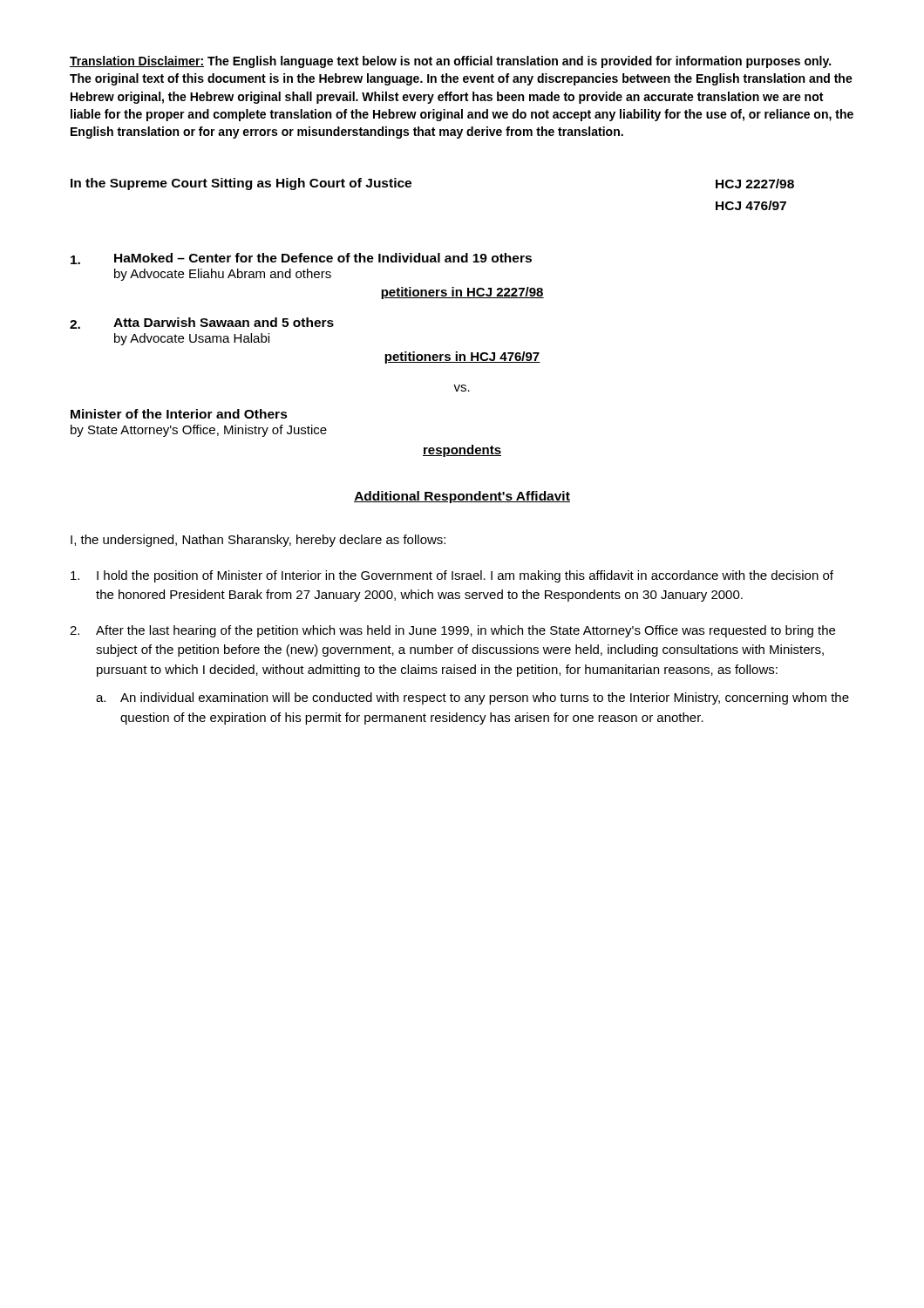924x1308 pixels.
Task: Point to the text starting "HaMoked – Center for the Defence of"
Action: click(301, 259)
